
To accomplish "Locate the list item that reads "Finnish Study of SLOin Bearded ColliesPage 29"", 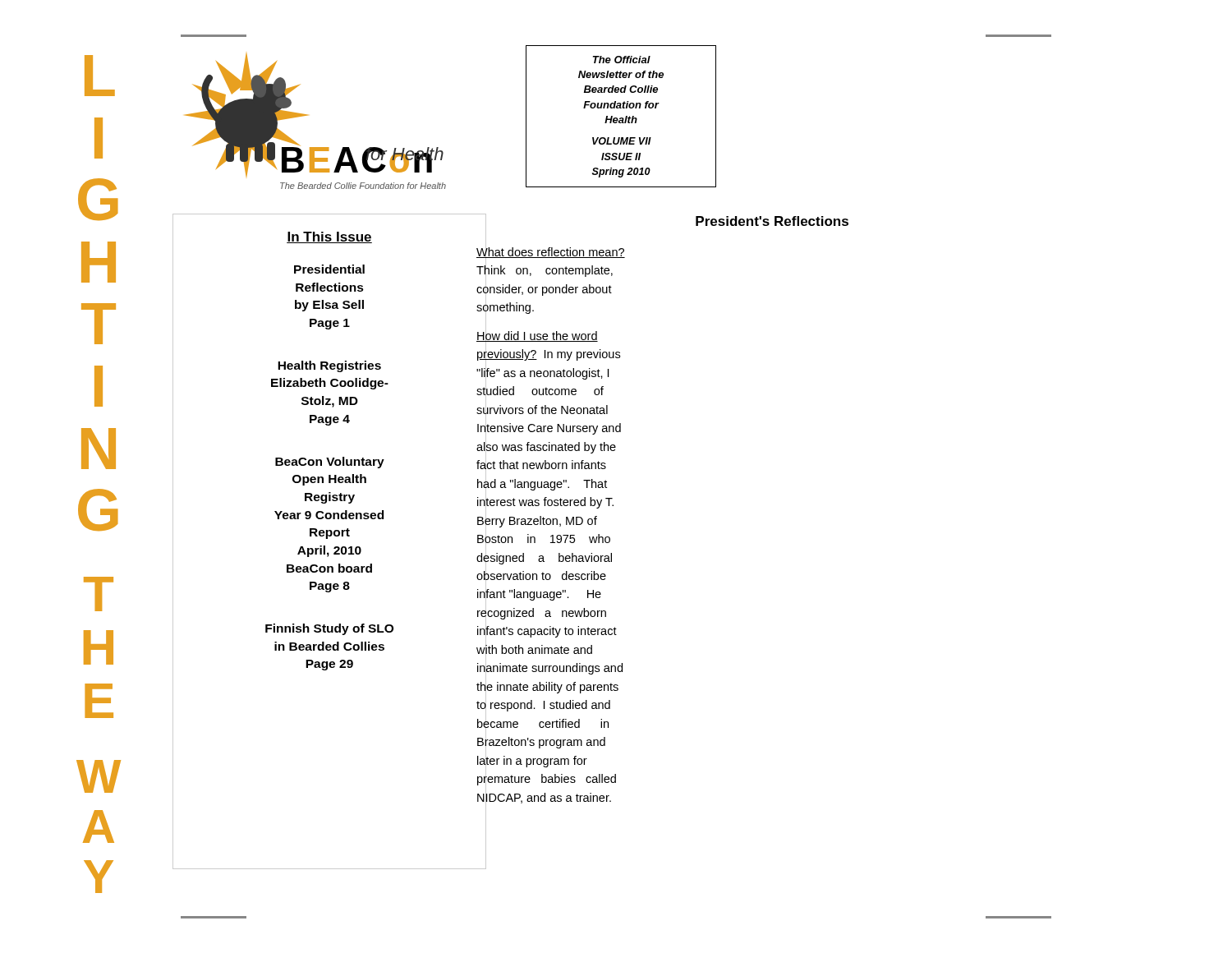I will [329, 646].
